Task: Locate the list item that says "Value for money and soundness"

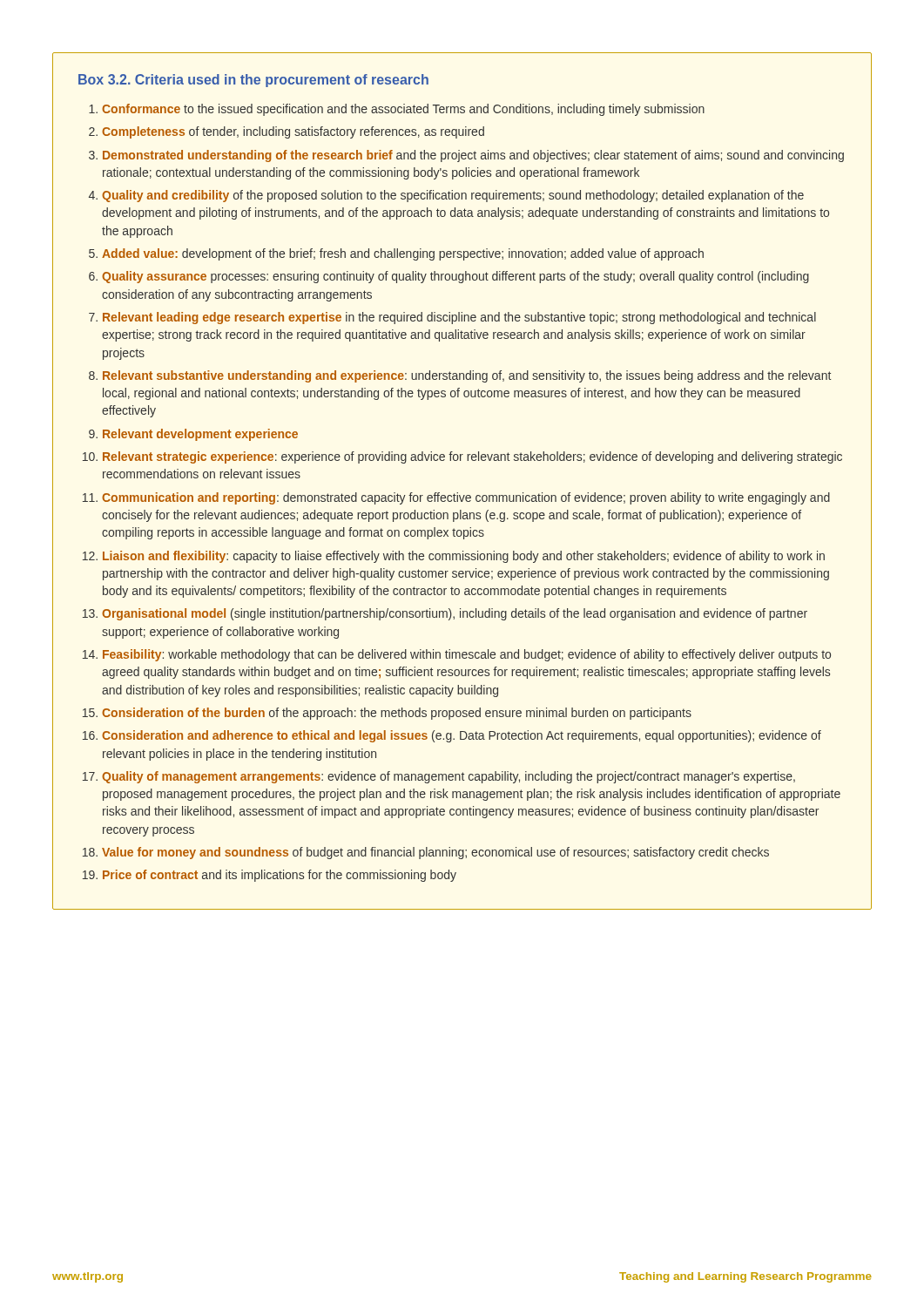Action: [x=474, y=852]
